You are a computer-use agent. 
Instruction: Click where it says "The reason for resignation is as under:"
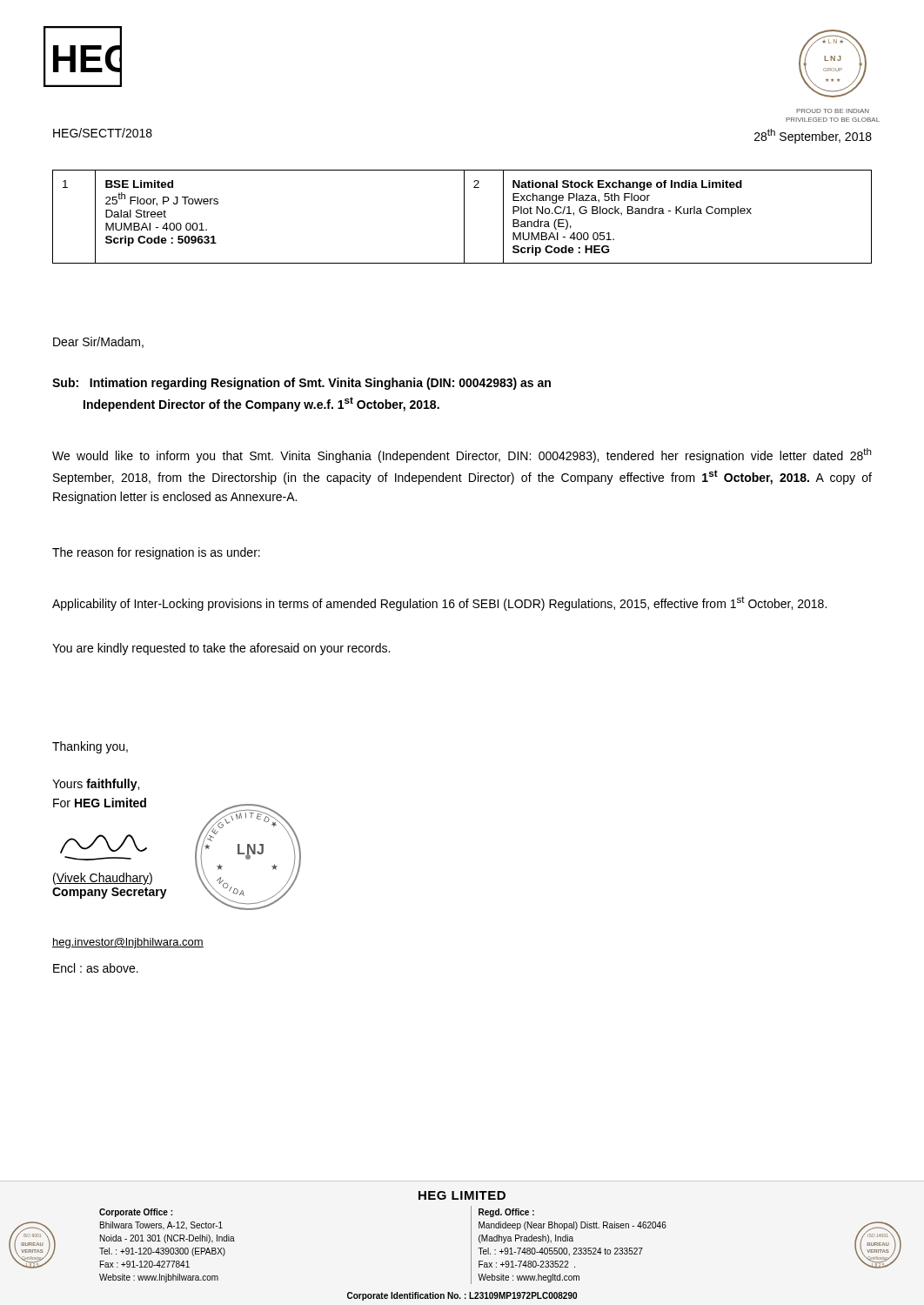(x=156, y=552)
